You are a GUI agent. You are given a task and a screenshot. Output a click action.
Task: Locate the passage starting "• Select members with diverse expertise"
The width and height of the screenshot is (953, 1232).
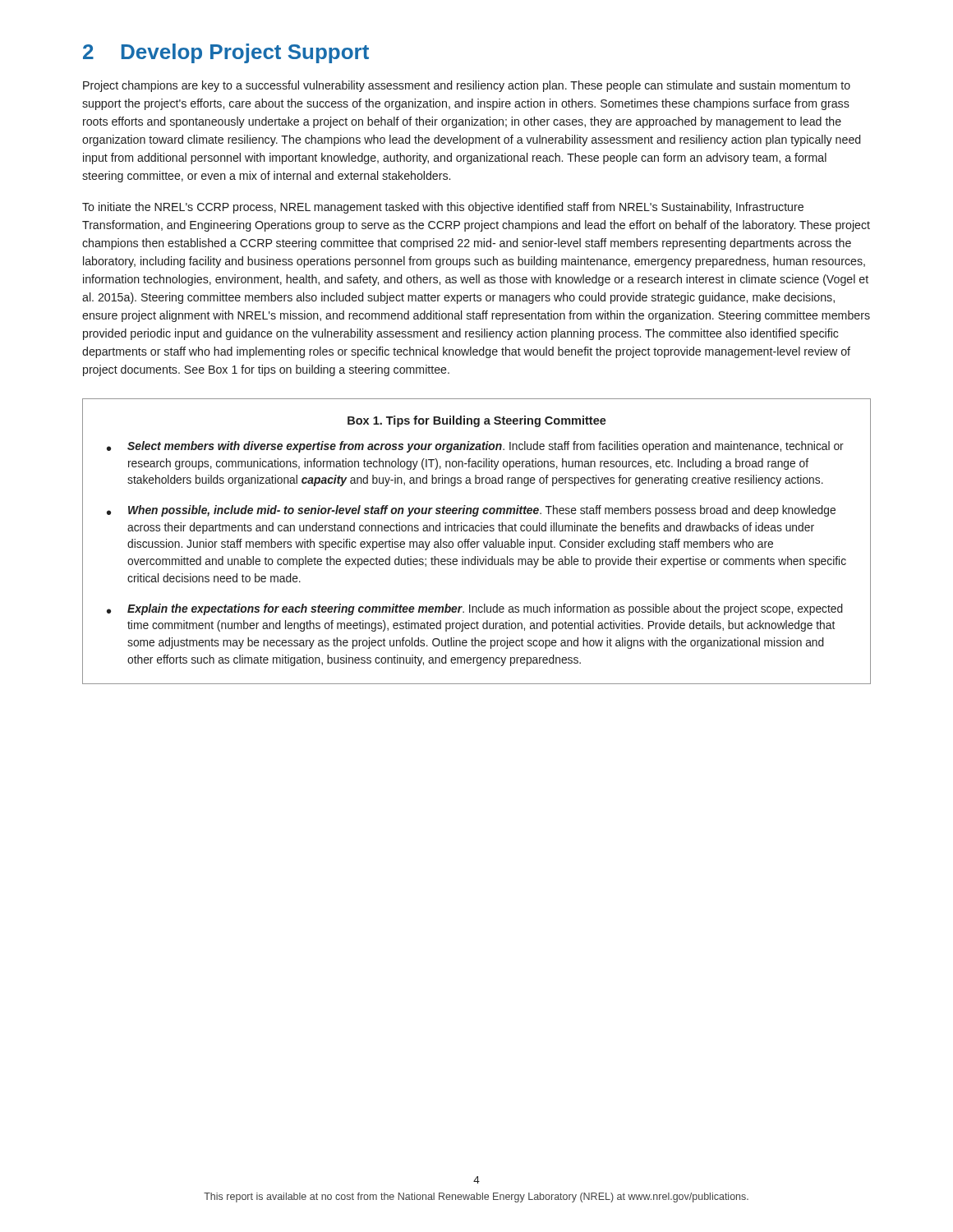[476, 464]
